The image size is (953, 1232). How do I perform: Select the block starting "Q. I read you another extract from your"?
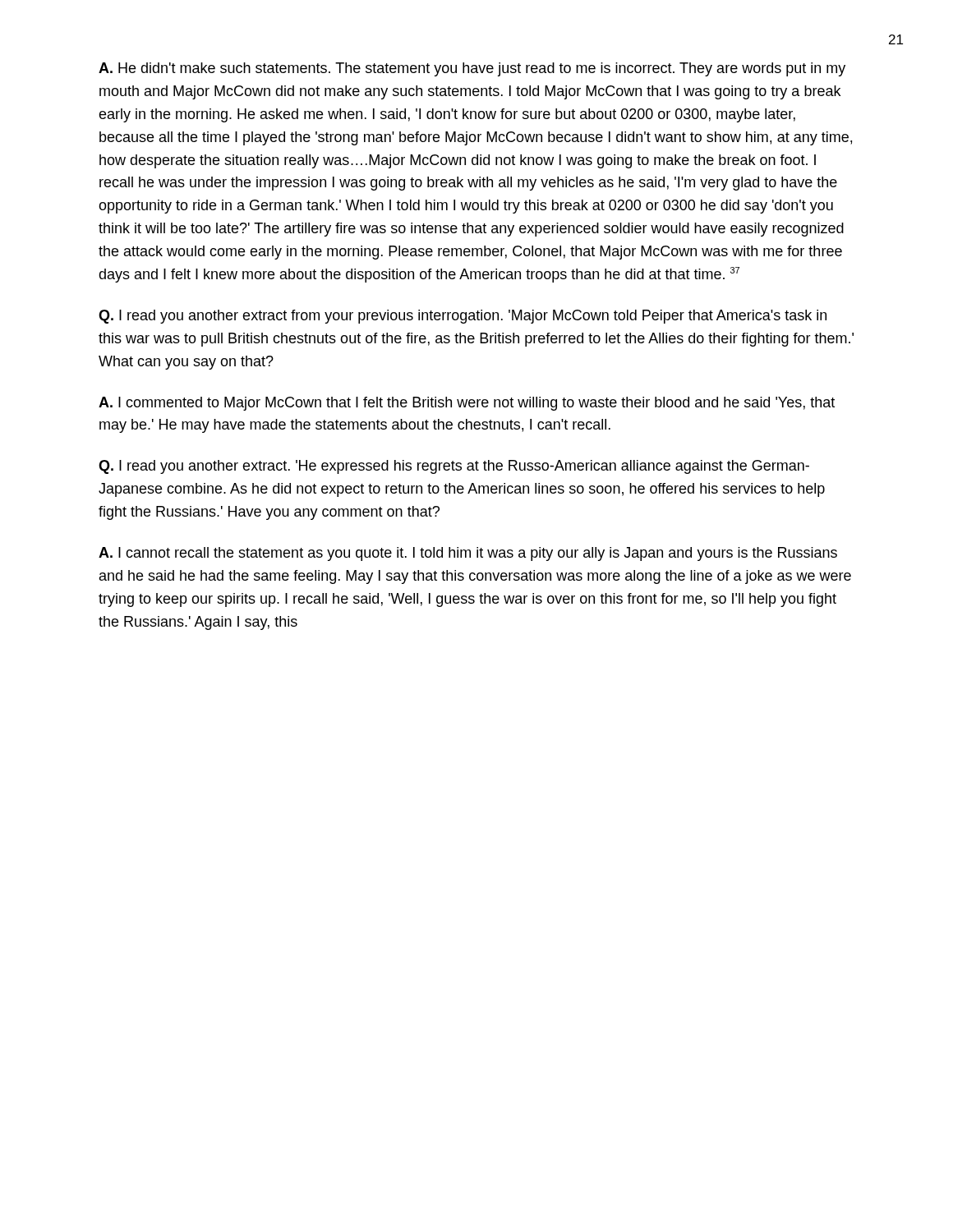476,339
